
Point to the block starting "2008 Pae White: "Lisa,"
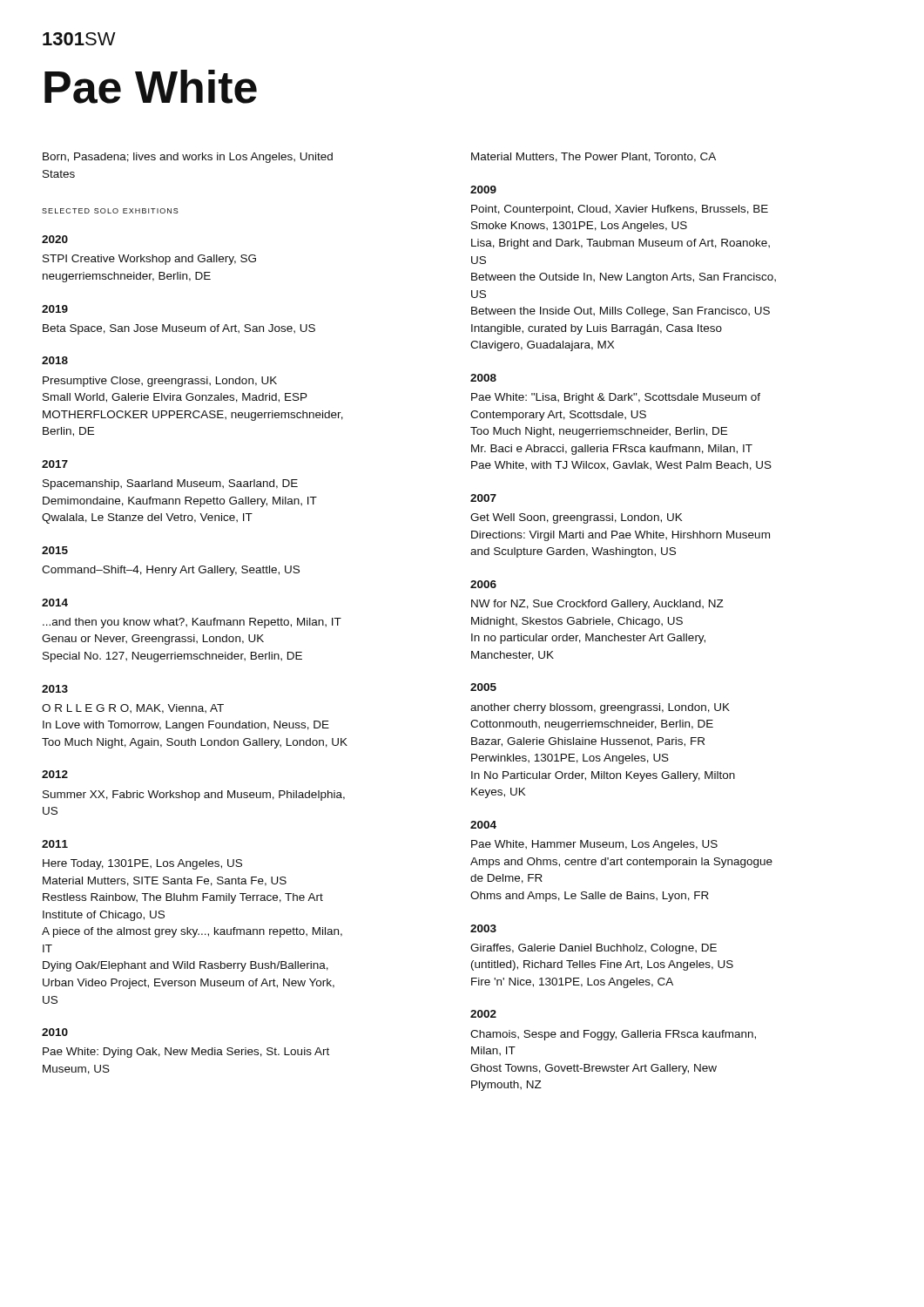pyautogui.click(x=679, y=422)
